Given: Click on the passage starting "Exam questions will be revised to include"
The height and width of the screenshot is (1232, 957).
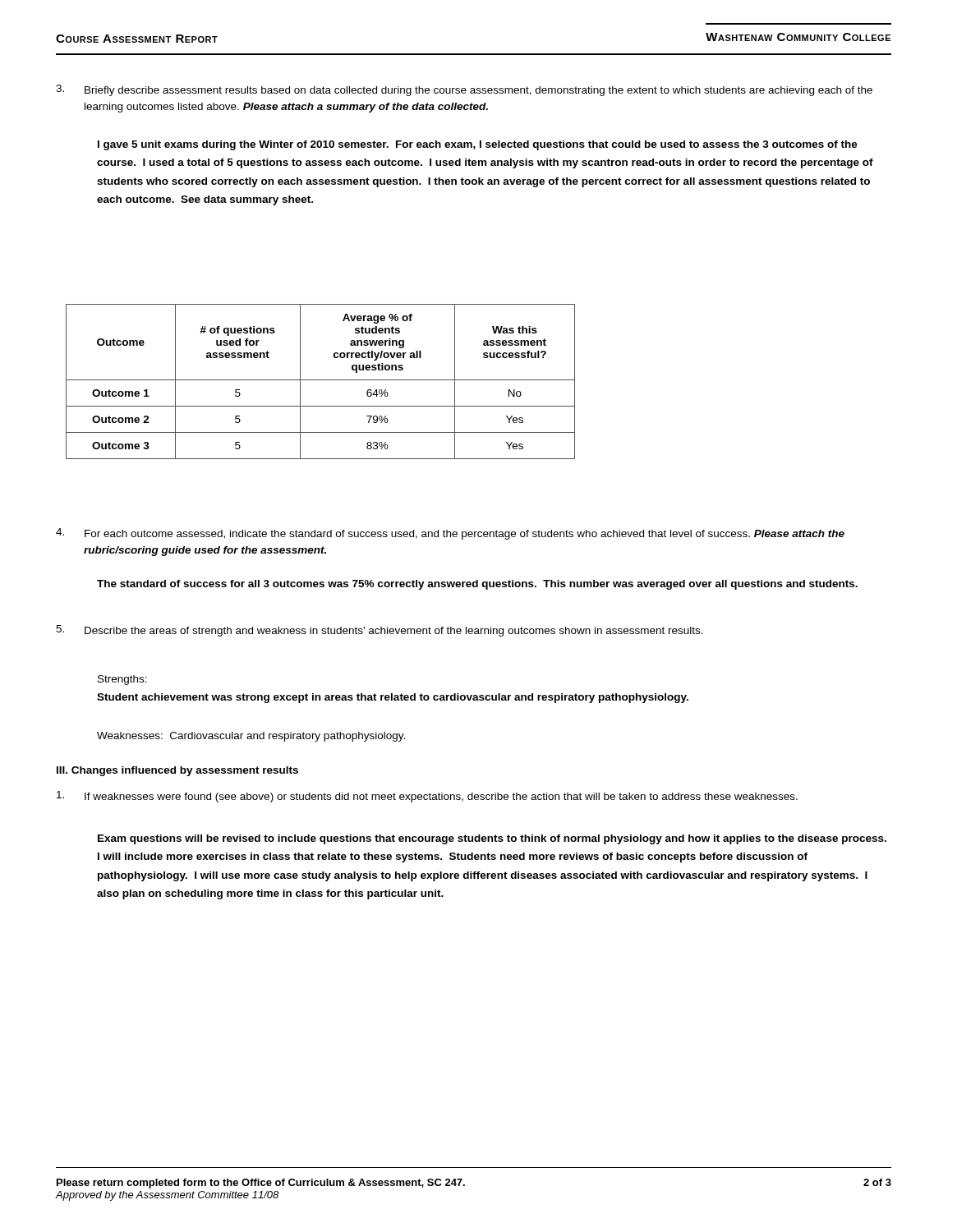Looking at the screenshot, I should (493, 866).
